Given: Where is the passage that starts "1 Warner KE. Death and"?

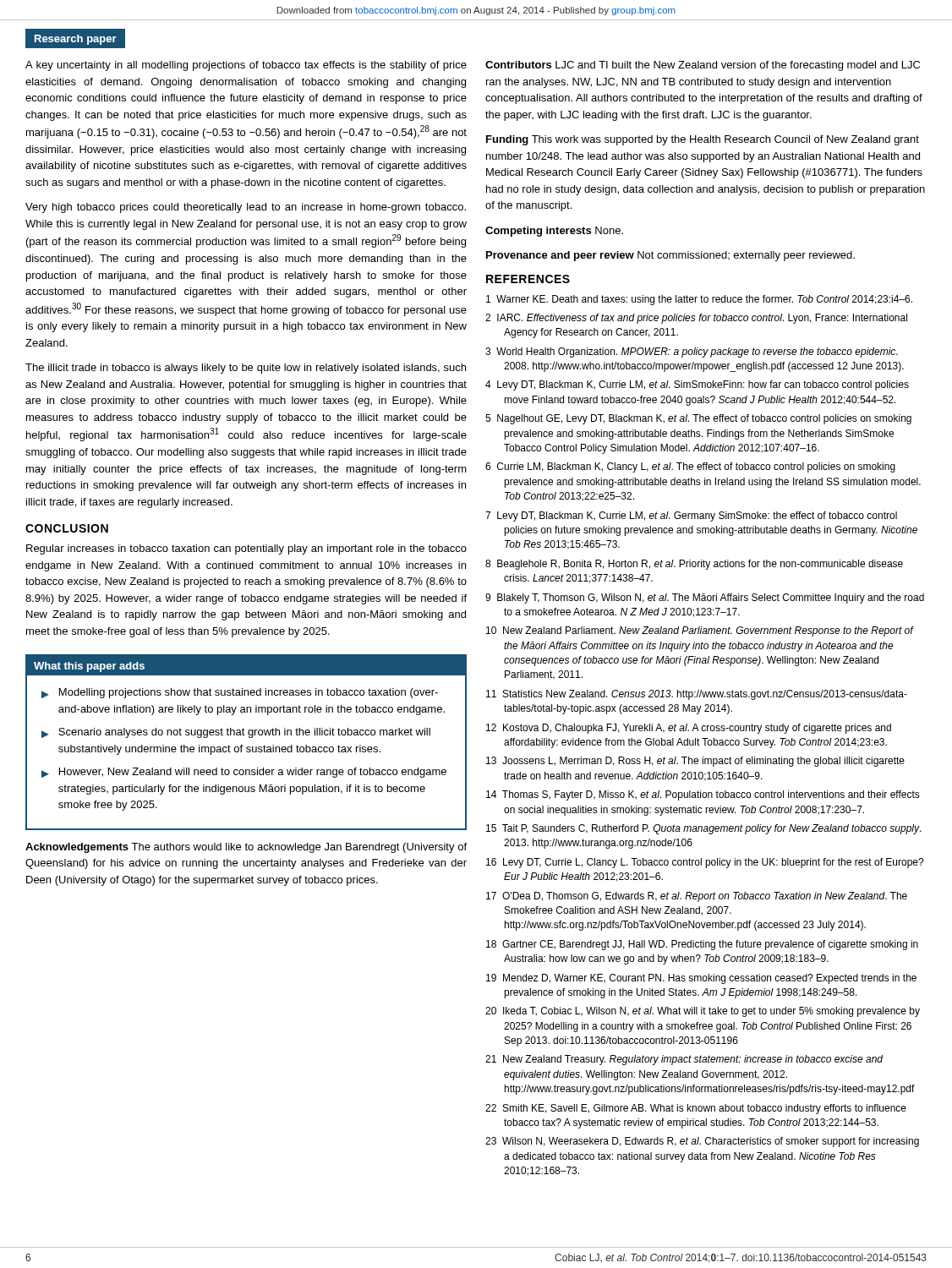Looking at the screenshot, I should 699,299.
